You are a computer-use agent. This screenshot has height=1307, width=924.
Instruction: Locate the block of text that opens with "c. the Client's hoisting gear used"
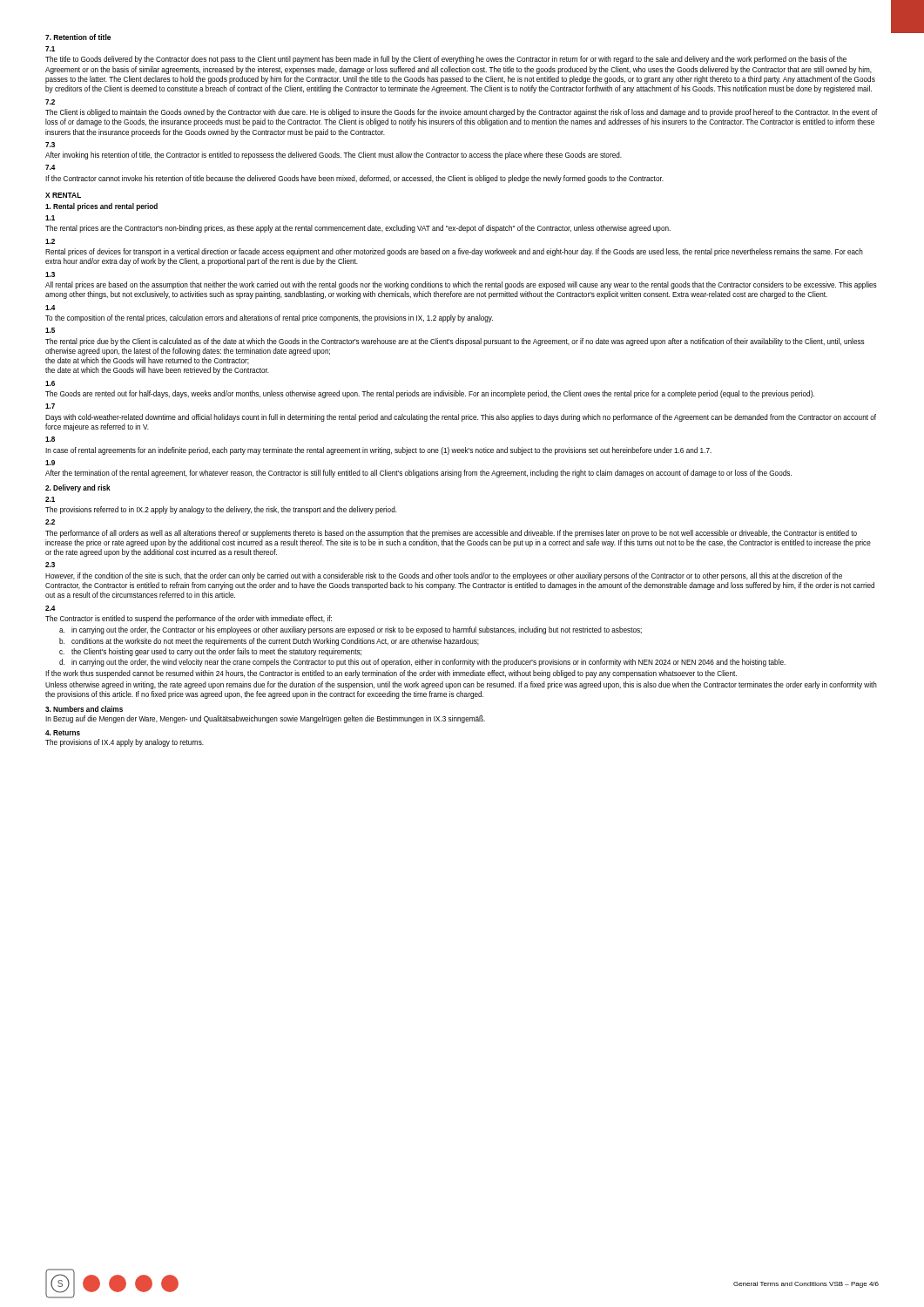[x=469, y=652]
